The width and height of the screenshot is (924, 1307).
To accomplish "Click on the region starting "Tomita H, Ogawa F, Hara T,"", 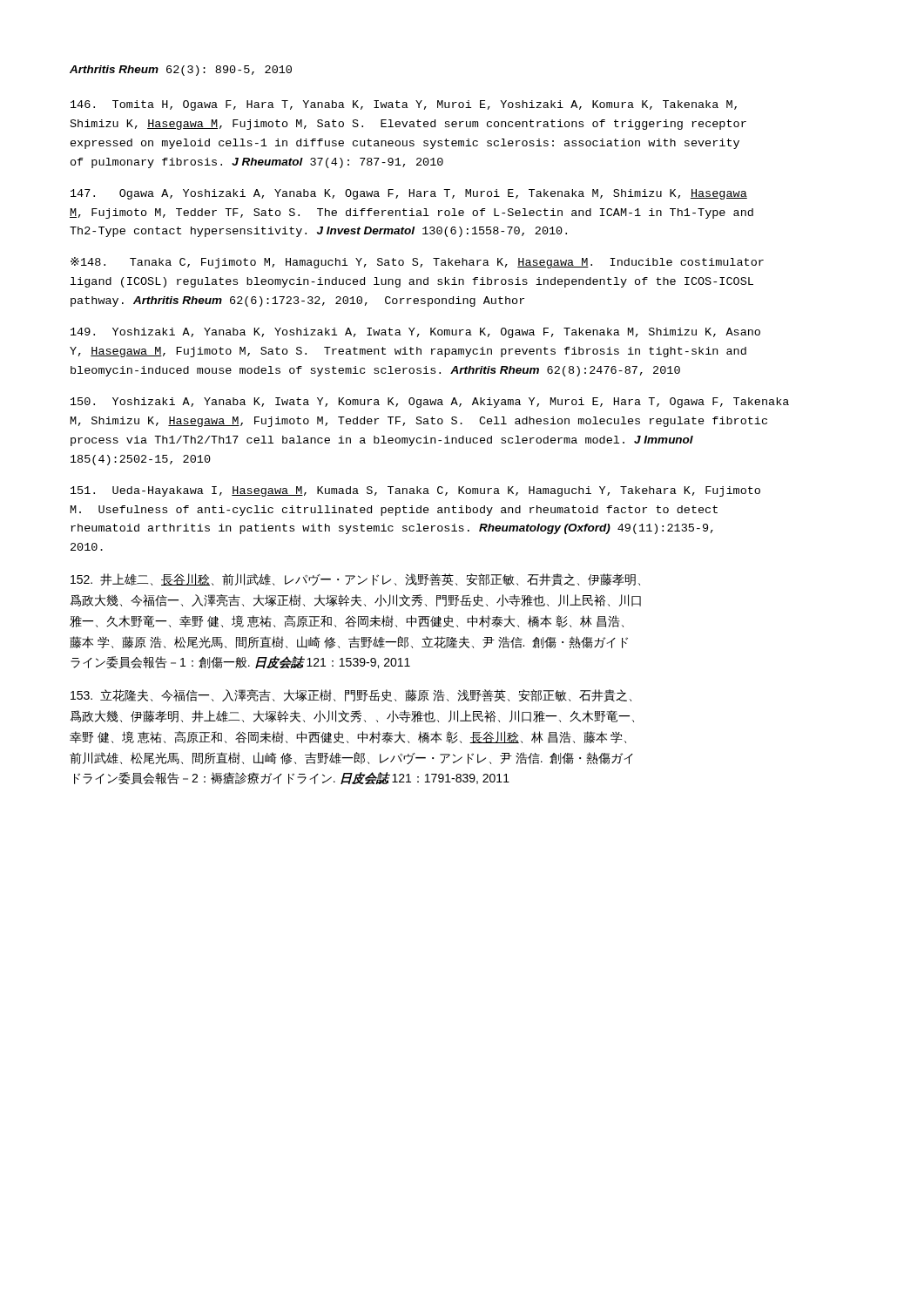I will tap(408, 134).
